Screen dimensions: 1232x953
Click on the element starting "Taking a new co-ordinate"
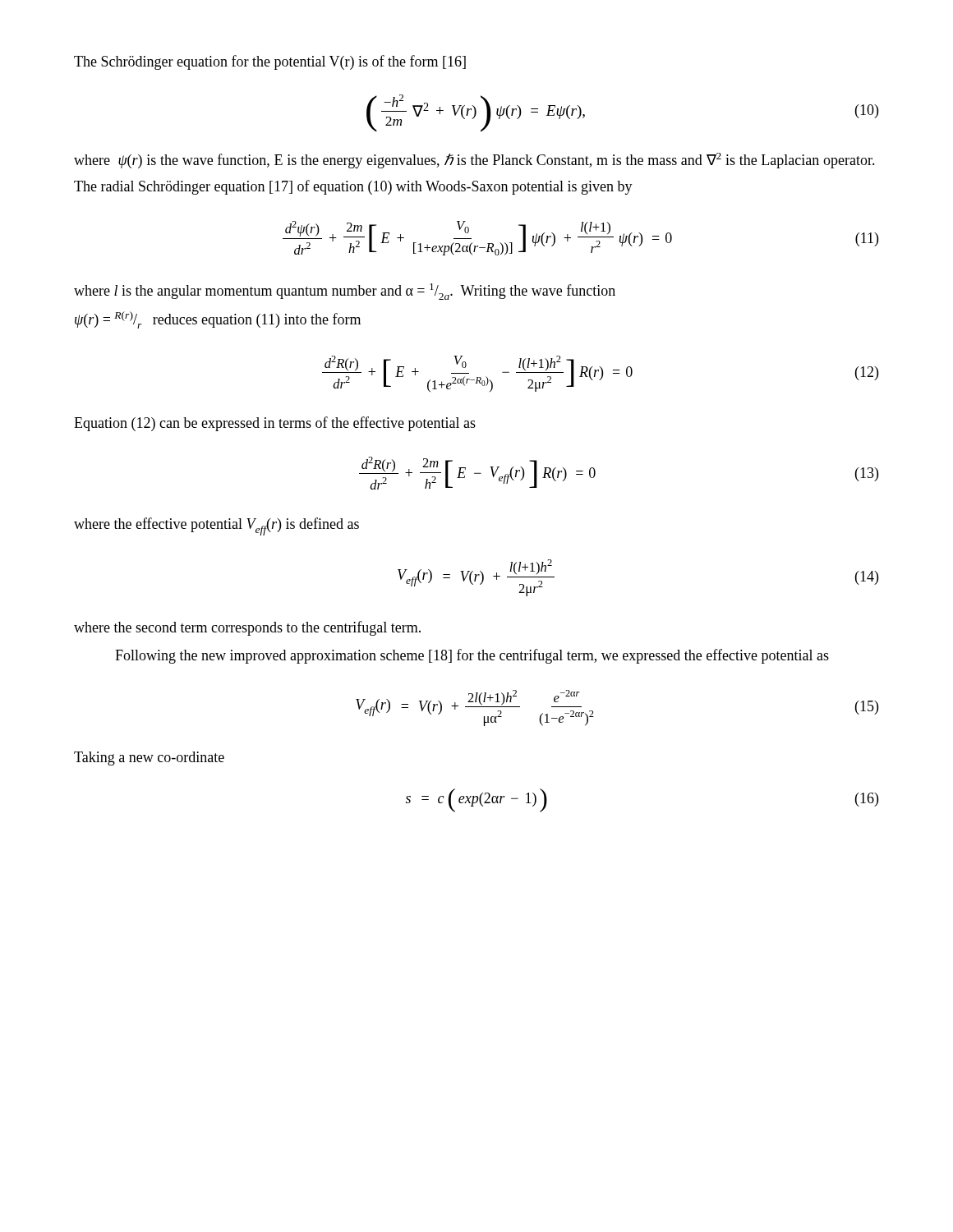pyautogui.click(x=149, y=757)
